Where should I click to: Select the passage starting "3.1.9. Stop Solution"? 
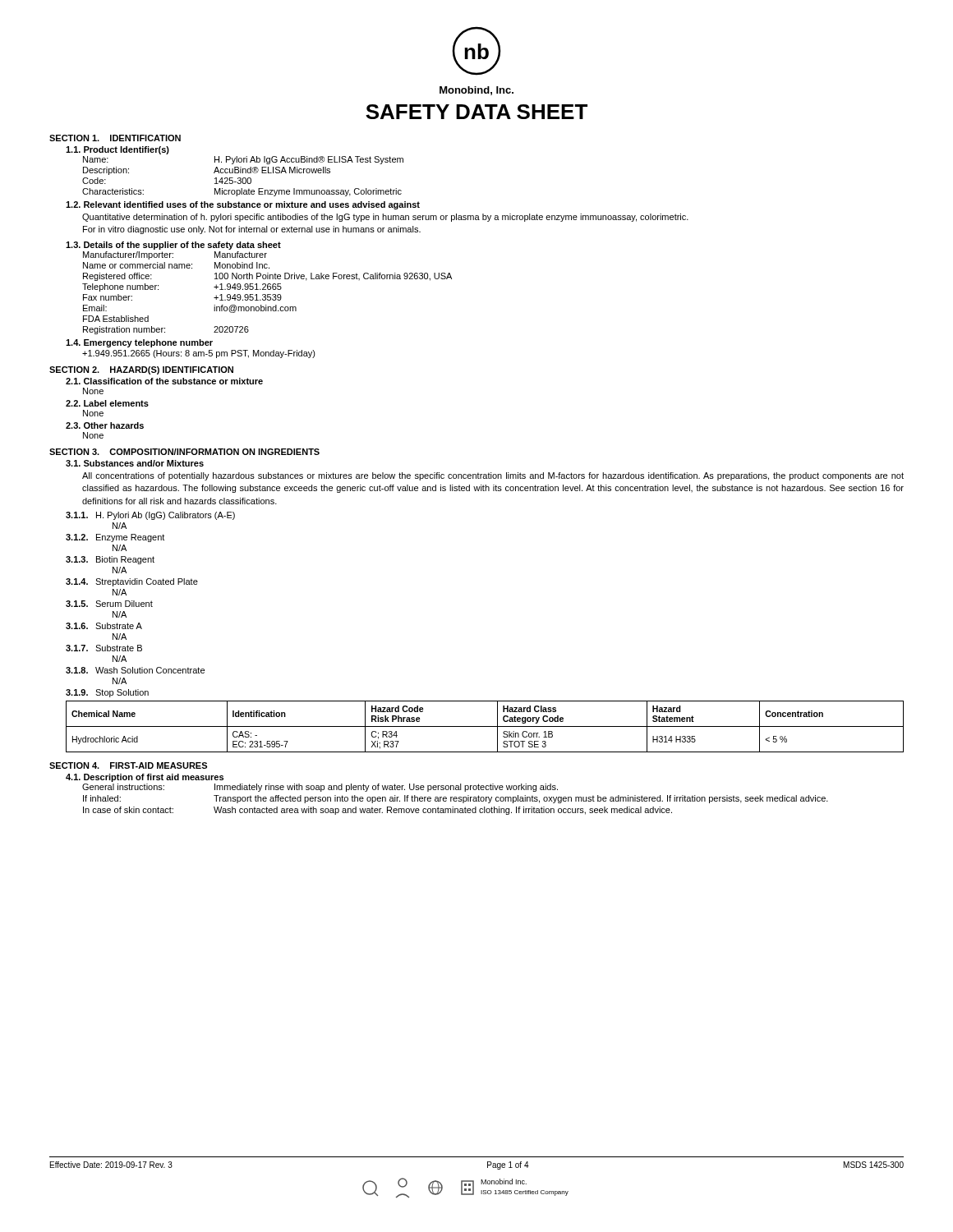point(485,692)
